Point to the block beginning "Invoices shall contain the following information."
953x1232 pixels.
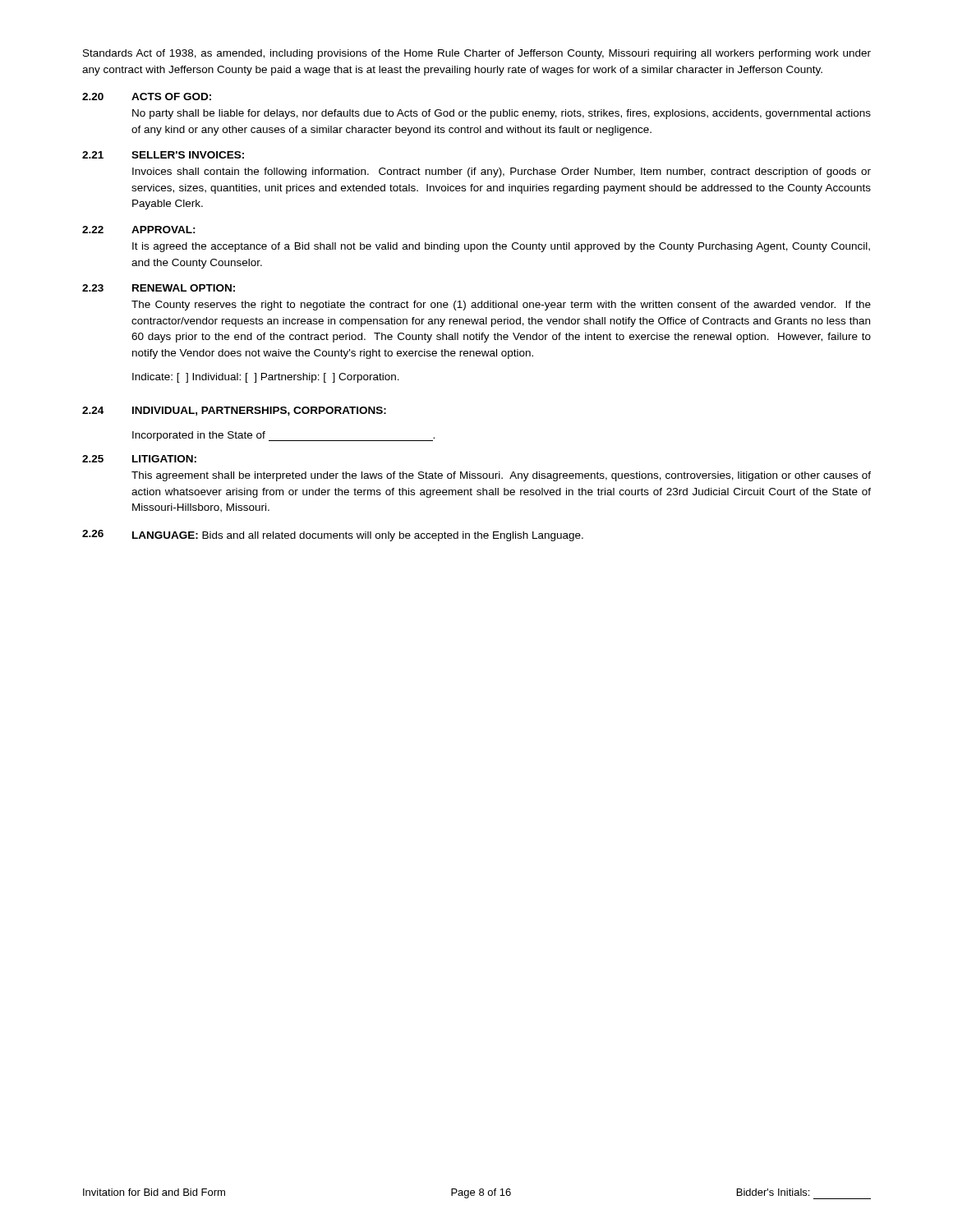pyautogui.click(x=501, y=188)
